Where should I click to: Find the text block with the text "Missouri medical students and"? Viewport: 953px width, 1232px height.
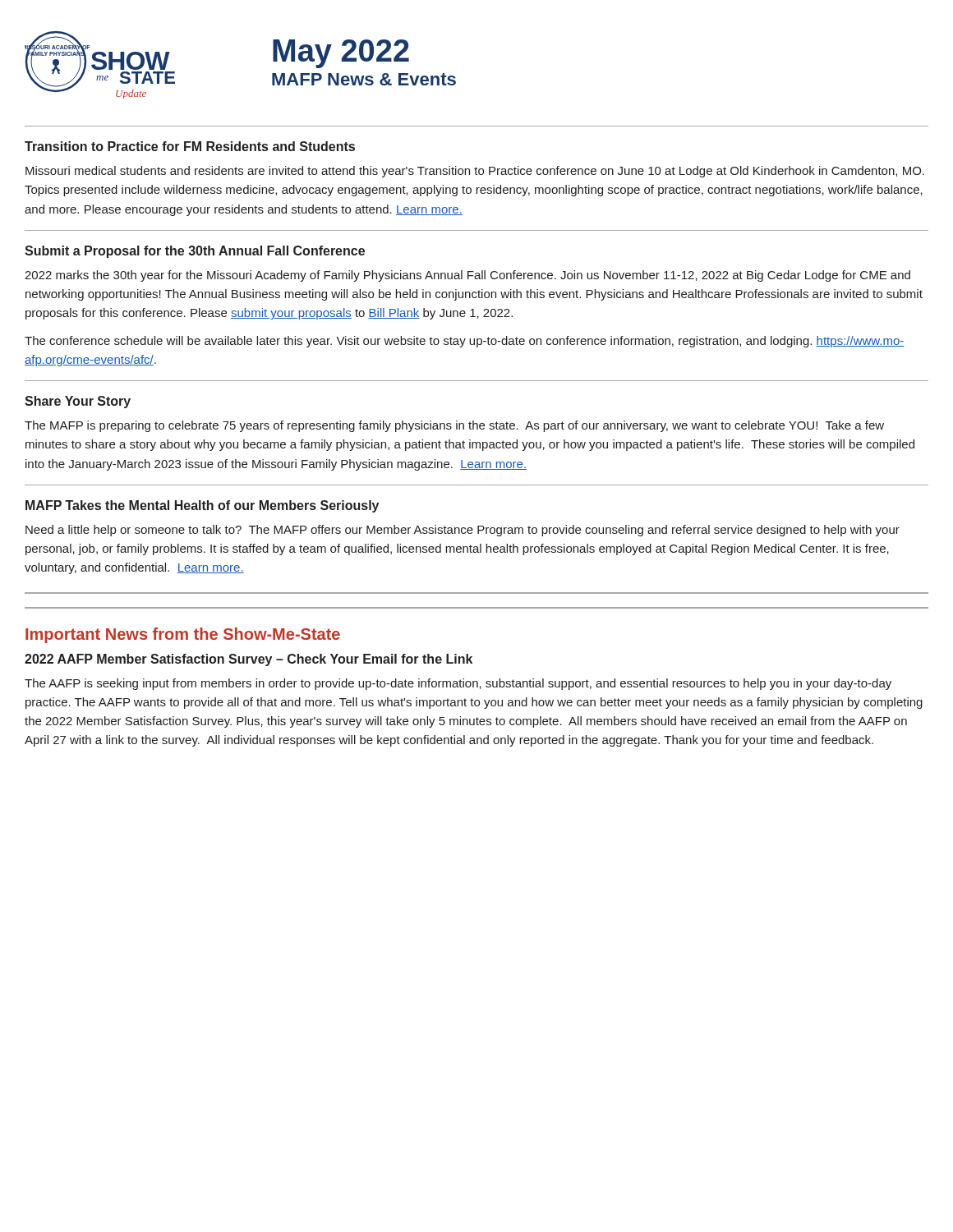click(x=475, y=190)
